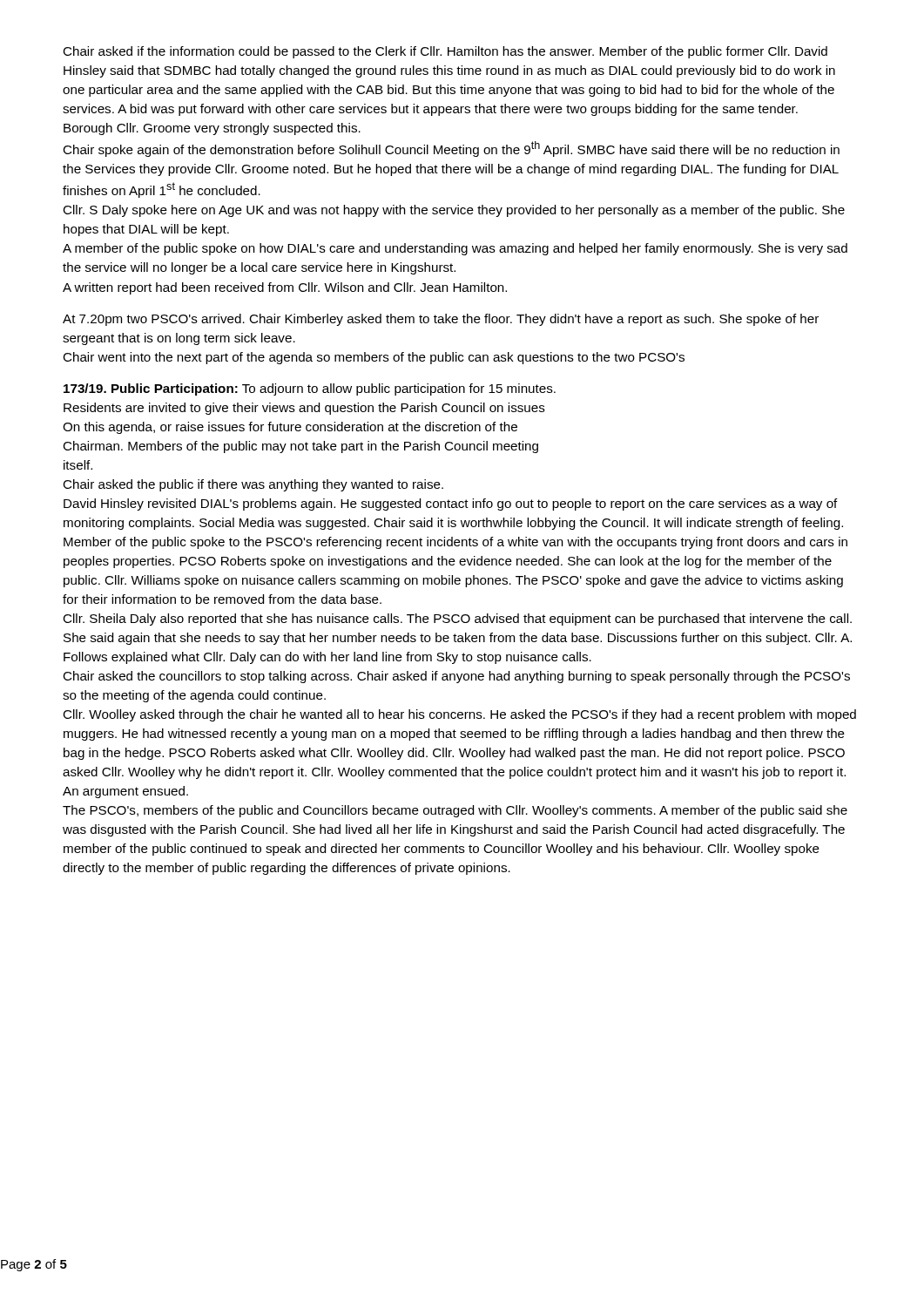Point to the block beginning "Borough Cllr. Groome very strongly"

click(212, 129)
